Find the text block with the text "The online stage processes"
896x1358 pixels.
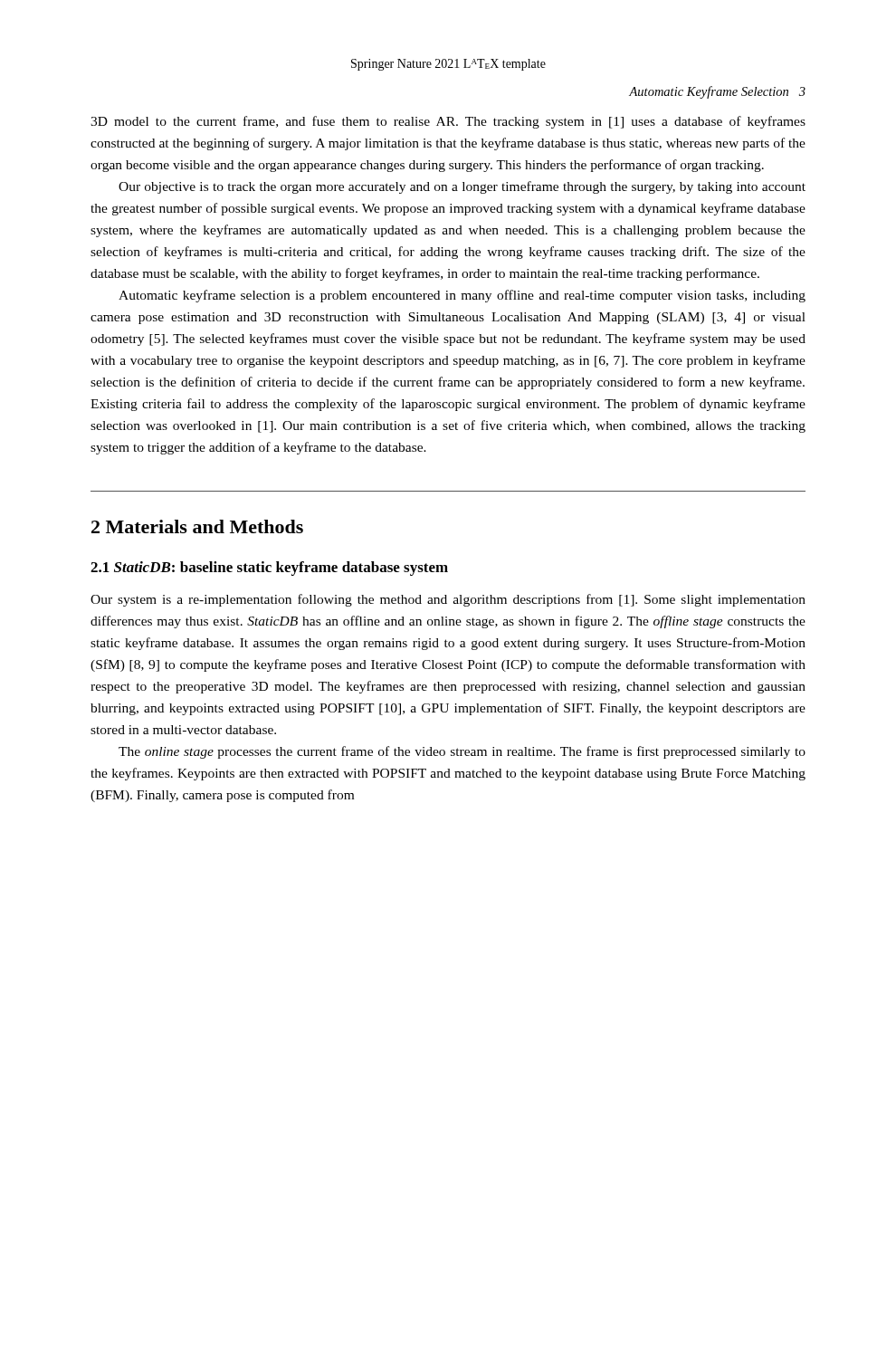pos(448,773)
